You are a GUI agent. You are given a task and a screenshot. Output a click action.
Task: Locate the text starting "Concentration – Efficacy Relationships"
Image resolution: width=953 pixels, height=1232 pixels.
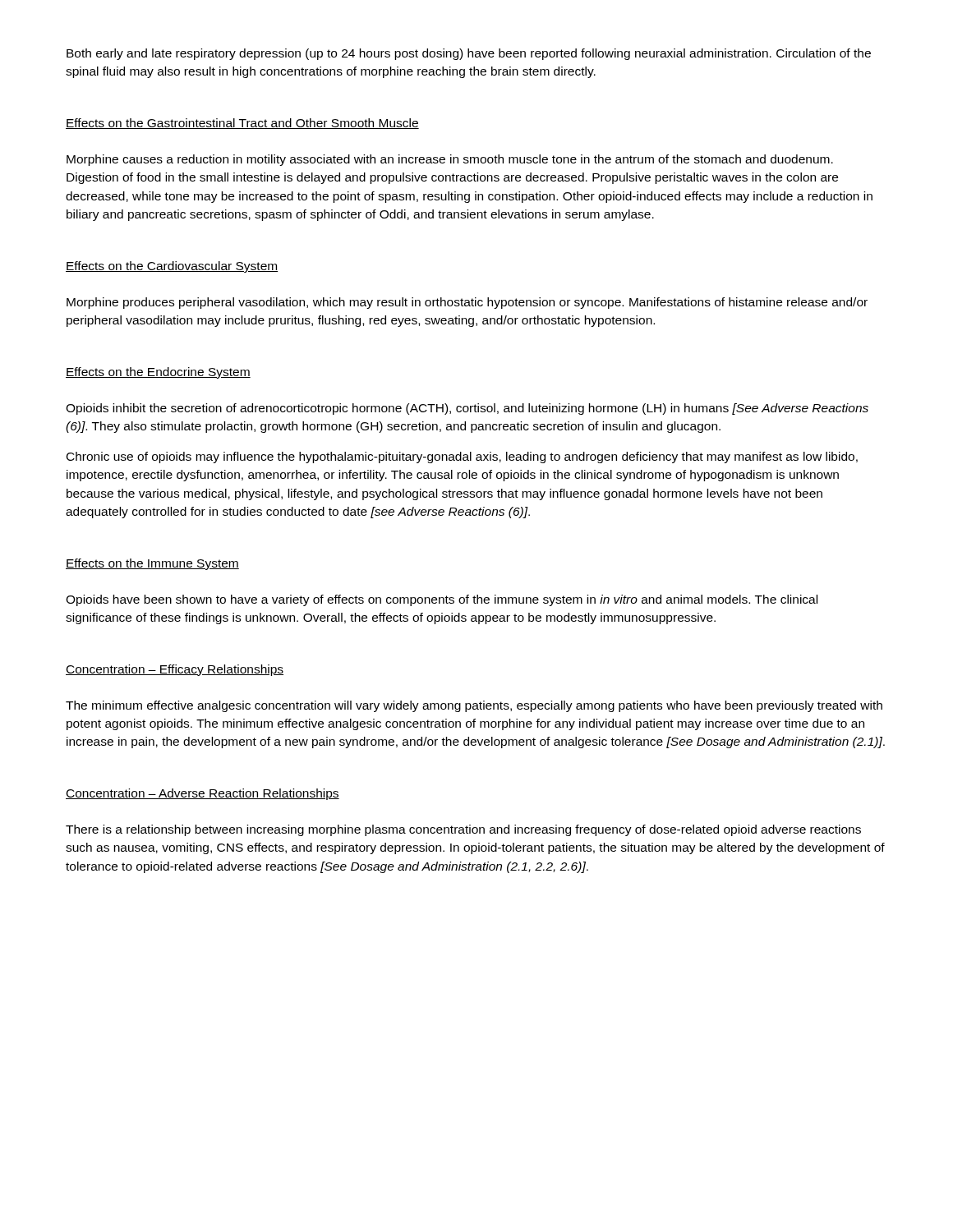coord(175,669)
